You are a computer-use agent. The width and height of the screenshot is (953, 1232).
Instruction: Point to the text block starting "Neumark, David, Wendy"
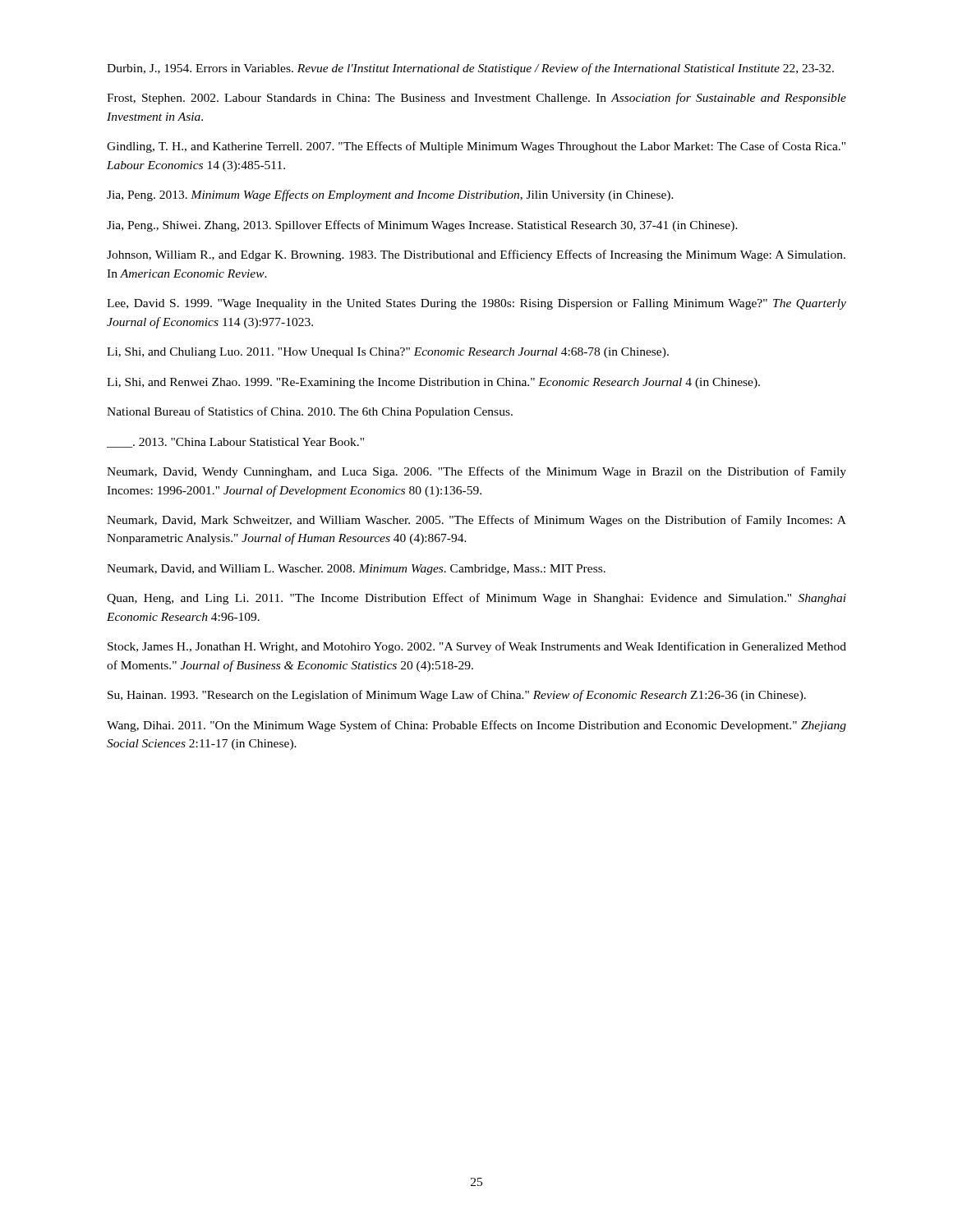476,480
